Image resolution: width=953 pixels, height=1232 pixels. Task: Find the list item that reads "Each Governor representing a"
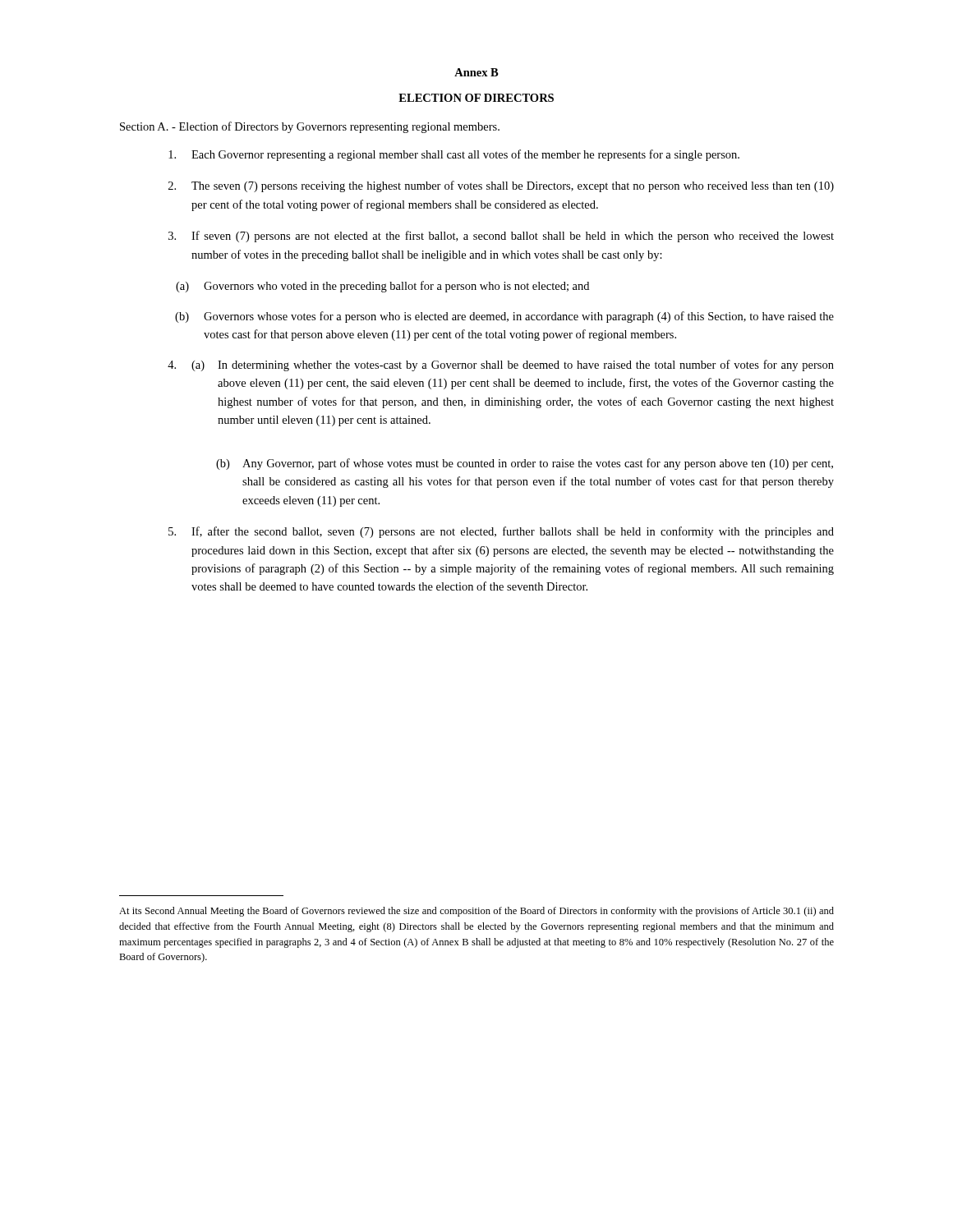(x=476, y=155)
